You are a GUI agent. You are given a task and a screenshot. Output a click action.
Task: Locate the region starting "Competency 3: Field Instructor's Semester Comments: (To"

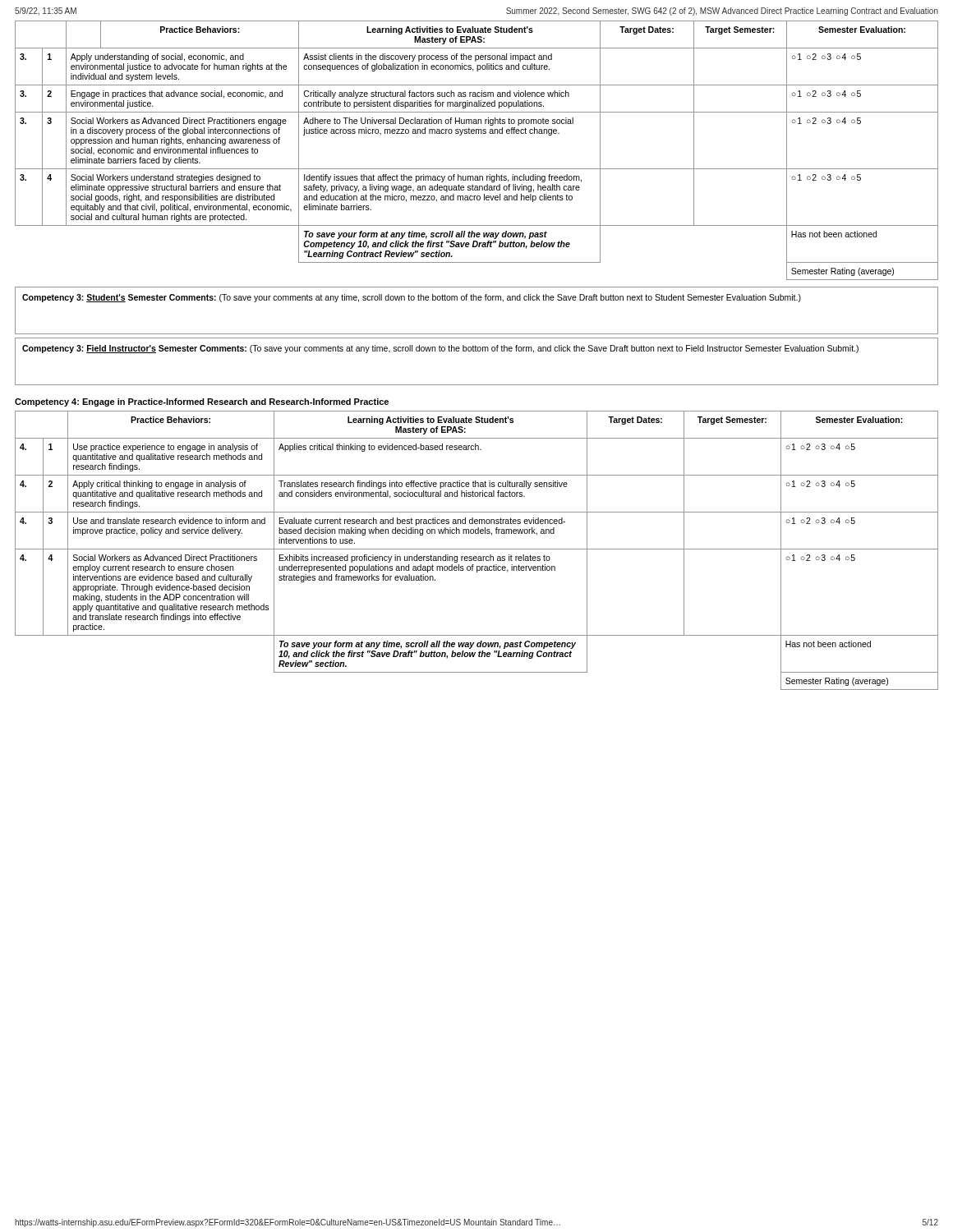(x=476, y=360)
